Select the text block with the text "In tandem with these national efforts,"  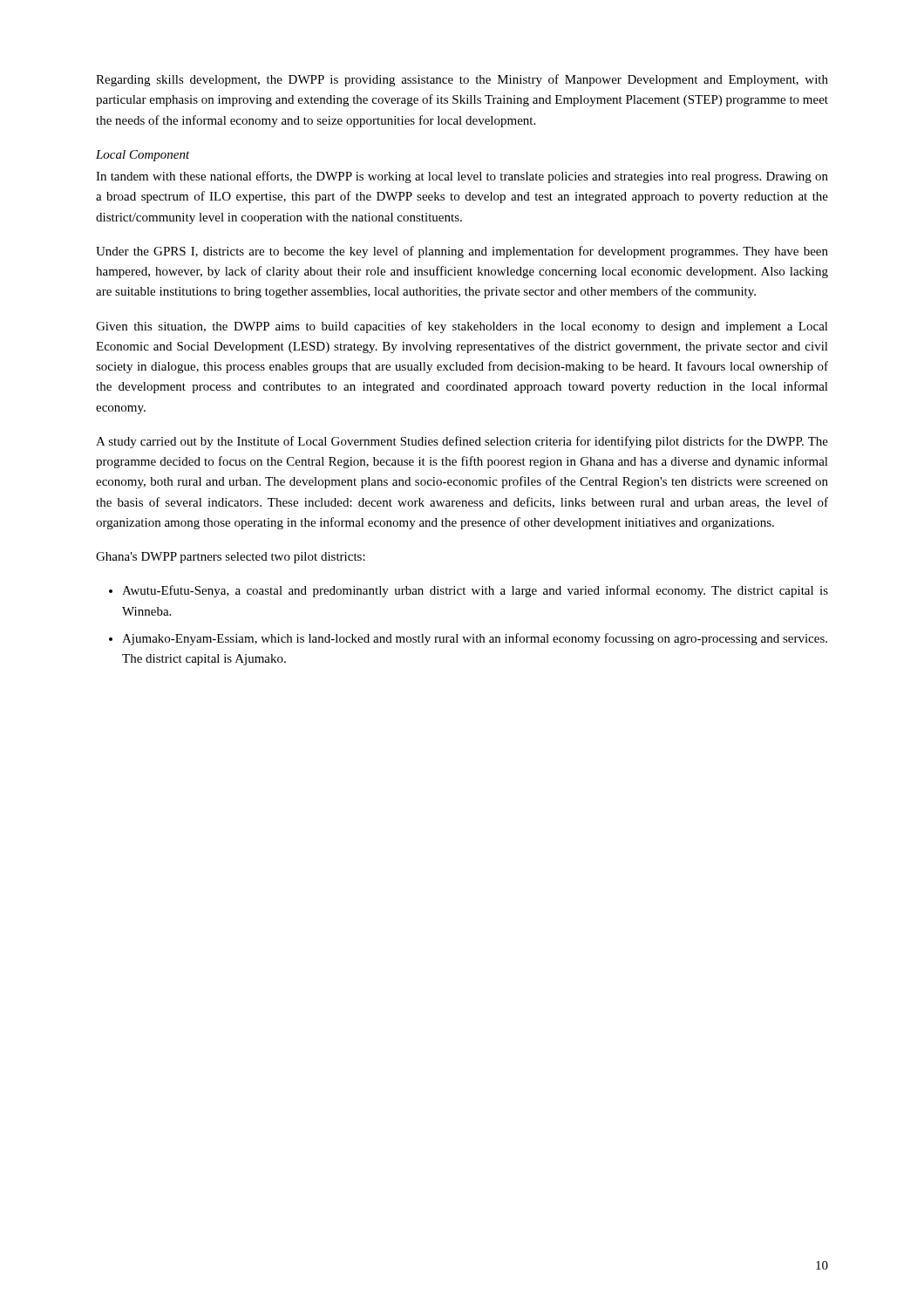[x=462, y=197]
